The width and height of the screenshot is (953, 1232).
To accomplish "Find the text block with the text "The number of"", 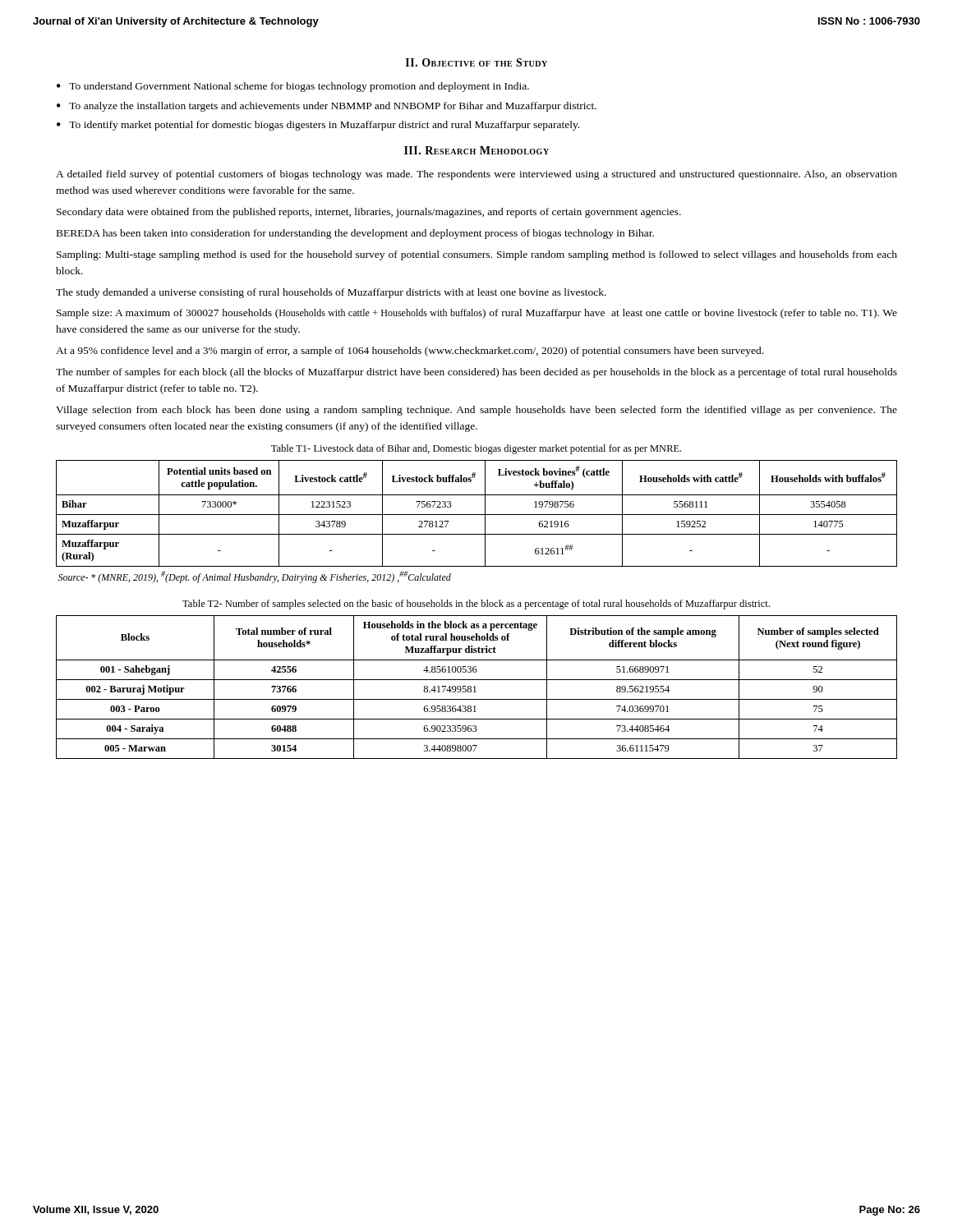I will click(476, 380).
